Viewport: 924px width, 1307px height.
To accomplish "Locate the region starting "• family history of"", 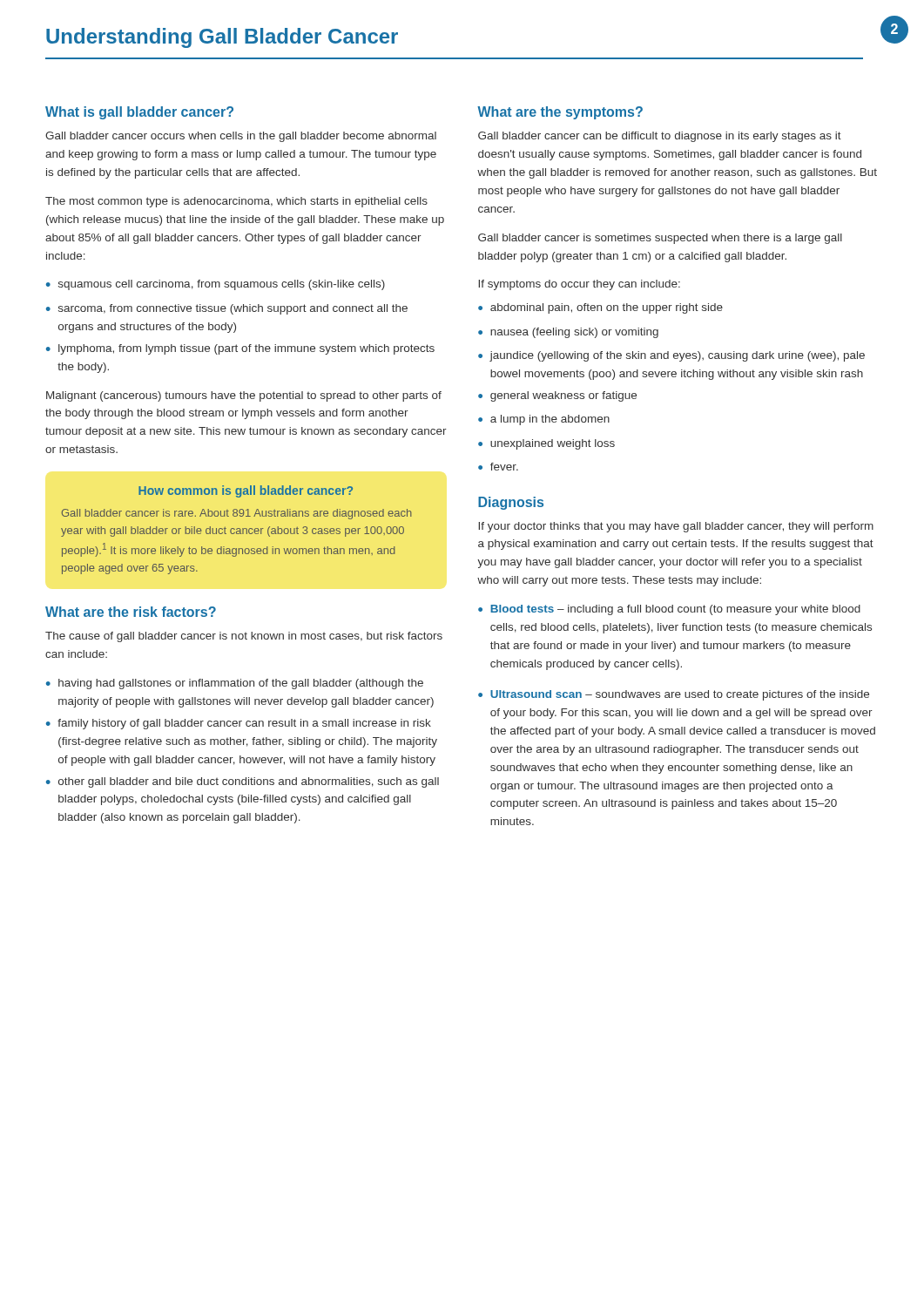I will [x=246, y=742].
